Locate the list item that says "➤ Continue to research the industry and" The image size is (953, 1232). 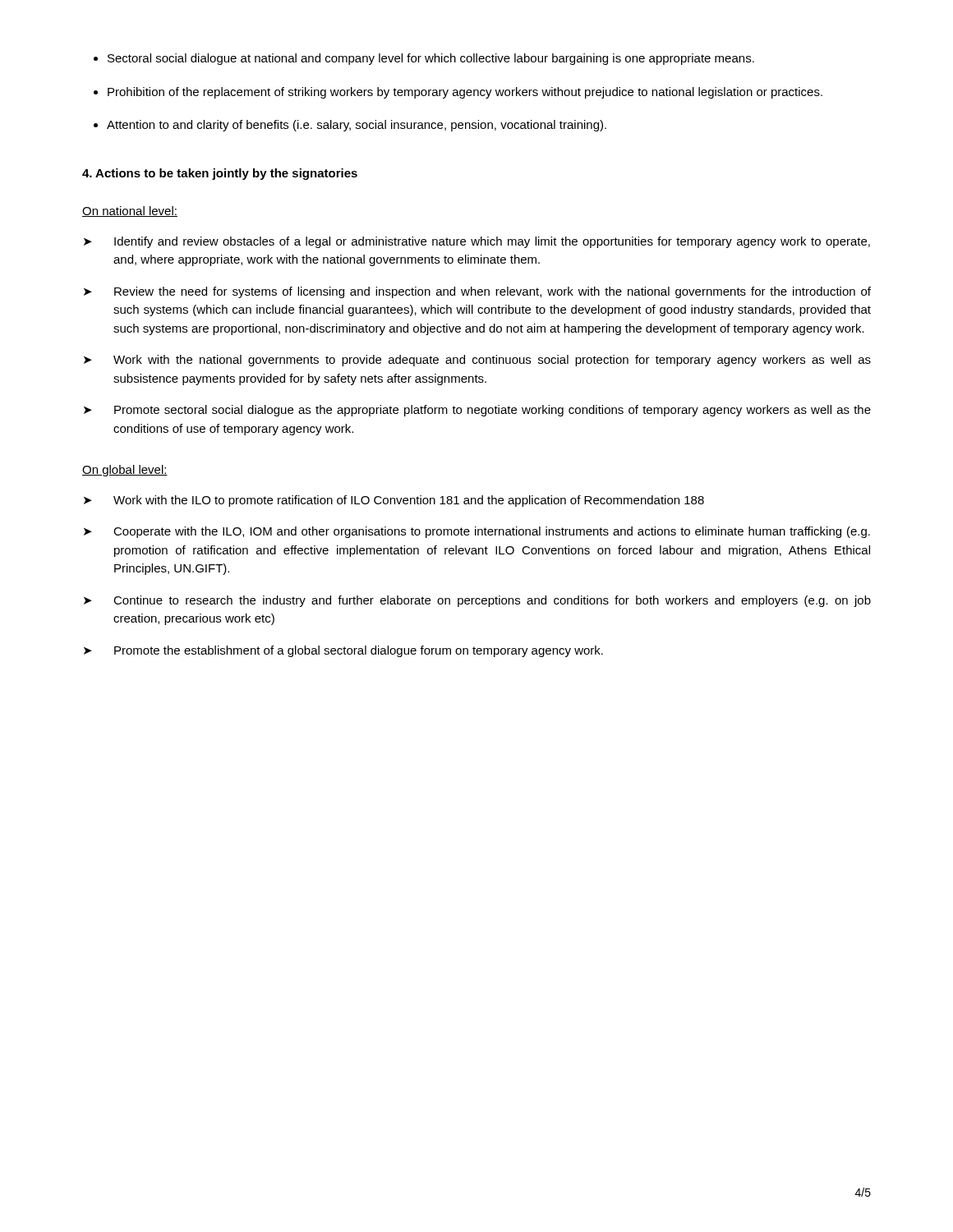(476, 609)
